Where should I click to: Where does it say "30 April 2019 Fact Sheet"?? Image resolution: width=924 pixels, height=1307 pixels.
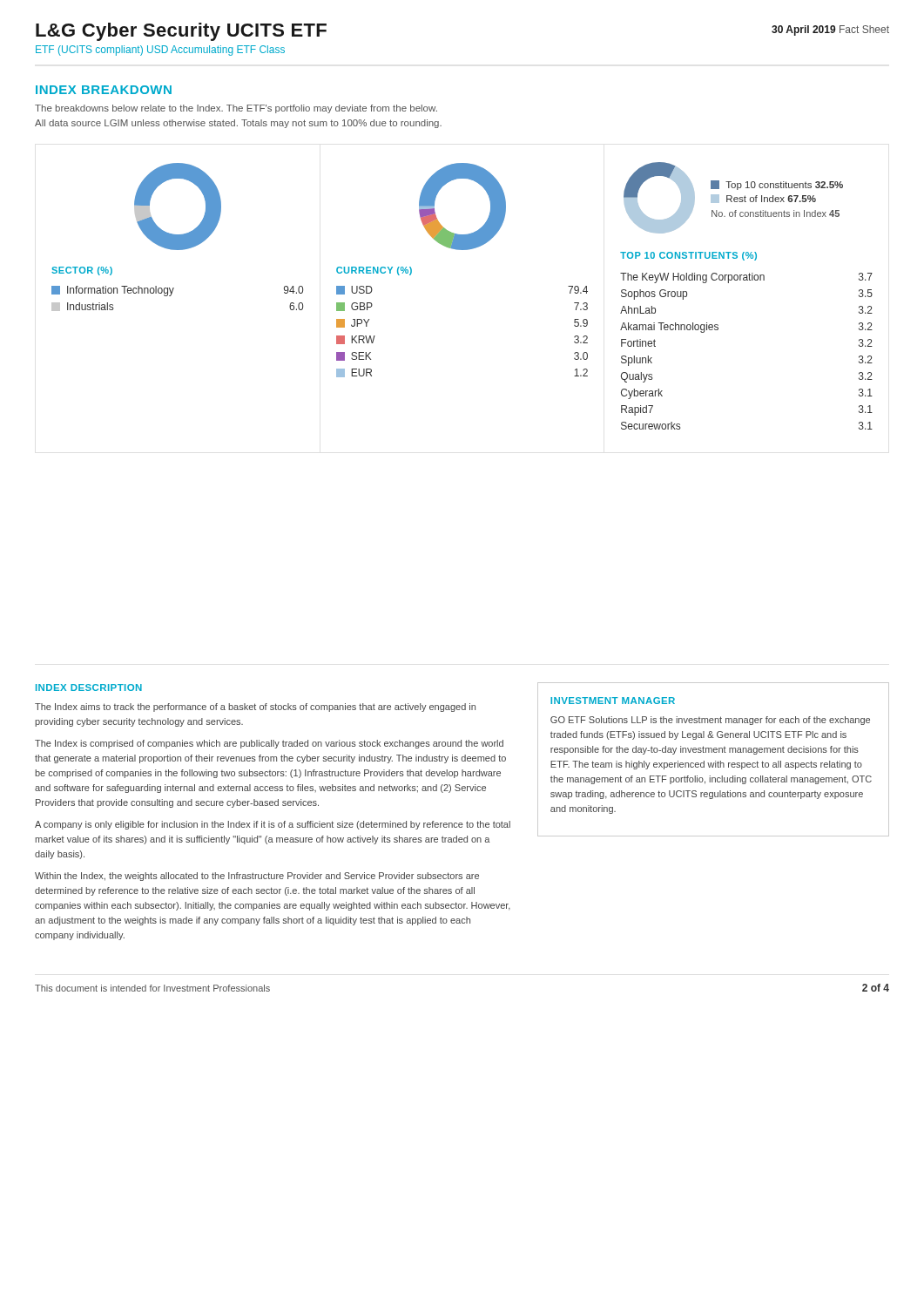[x=830, y=30]
